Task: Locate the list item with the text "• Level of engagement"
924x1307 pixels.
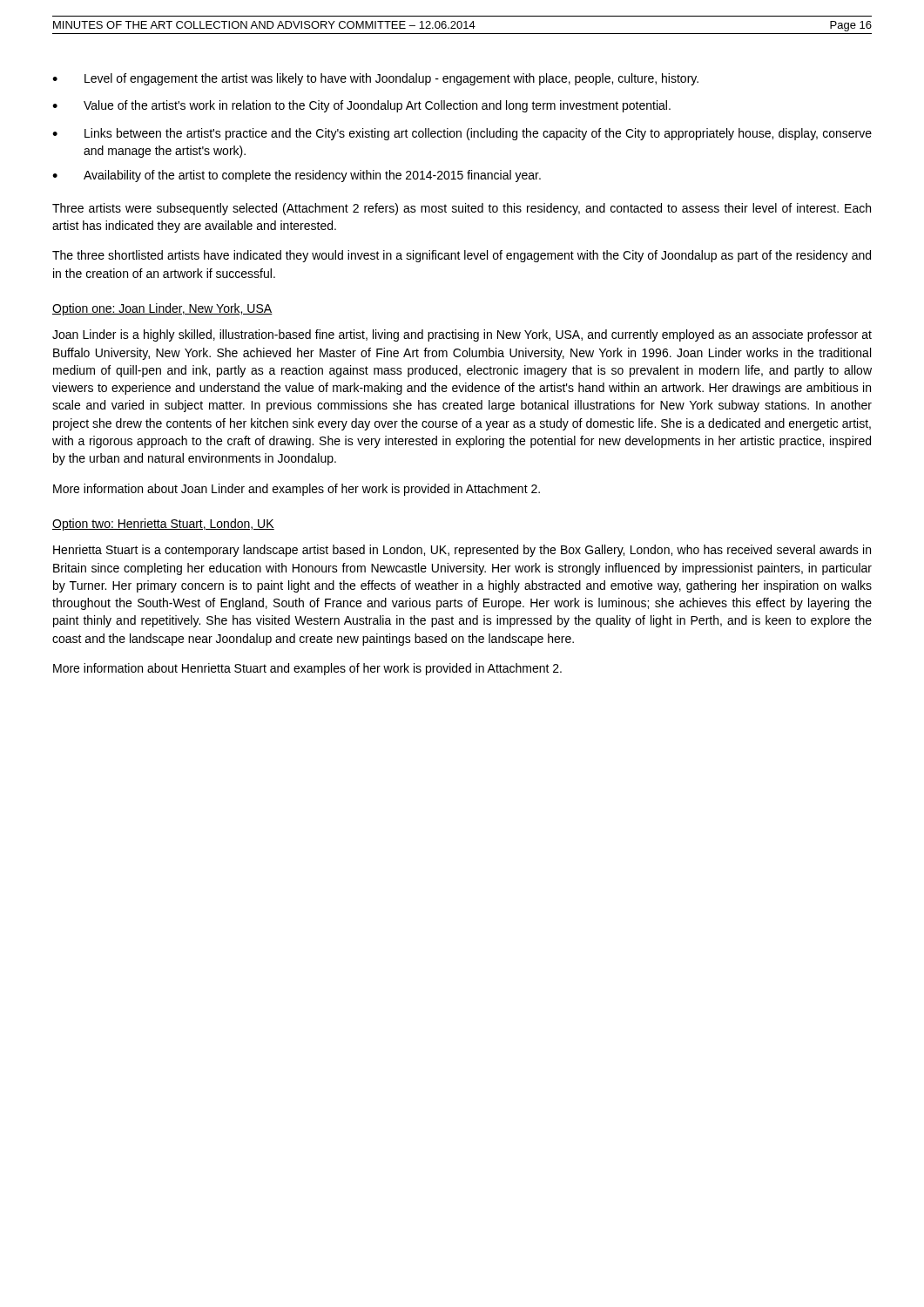Action: click(x=462, y=80)
